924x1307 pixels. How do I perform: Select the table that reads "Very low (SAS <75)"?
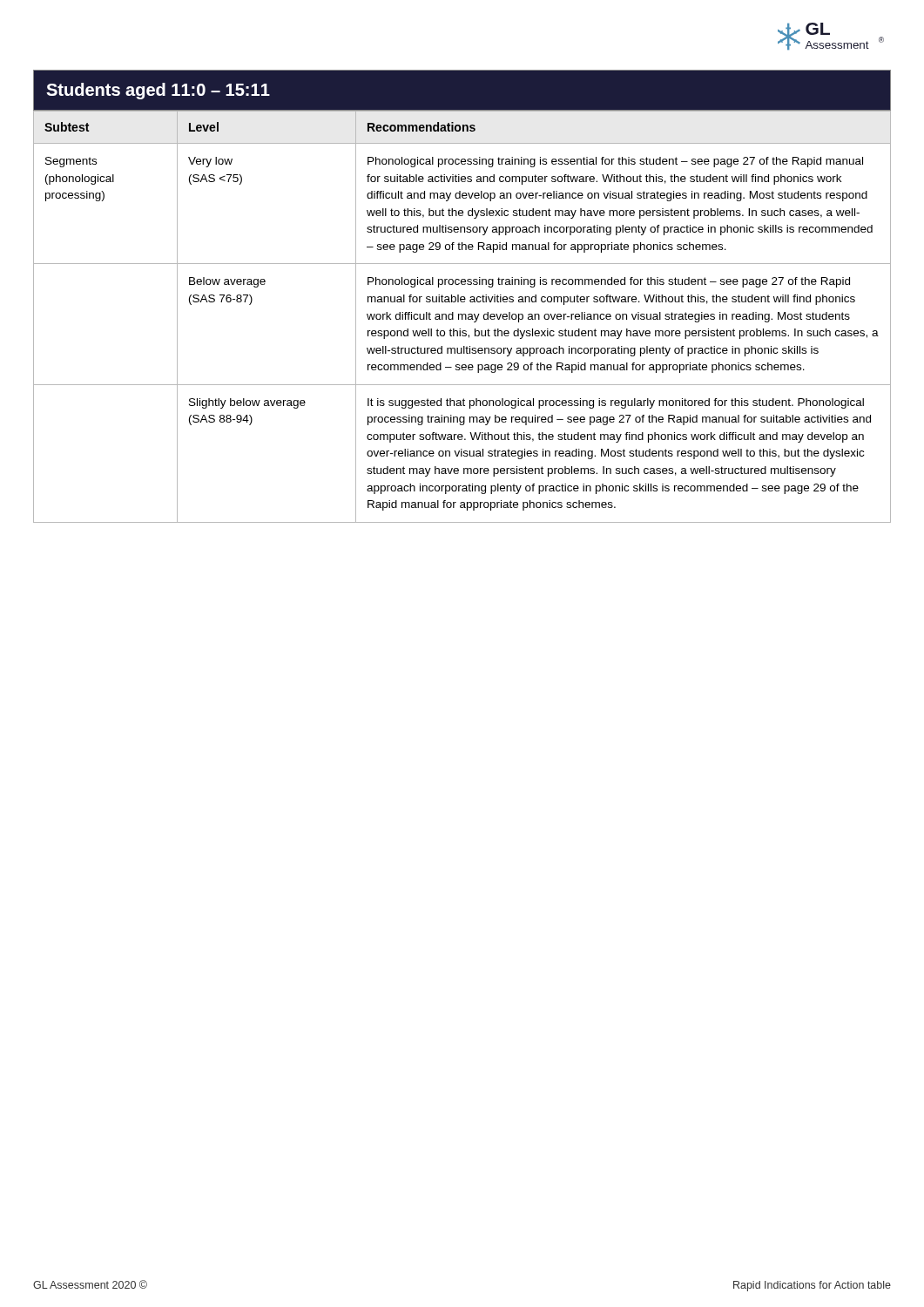pyautogui.click(x=462, y=317)
